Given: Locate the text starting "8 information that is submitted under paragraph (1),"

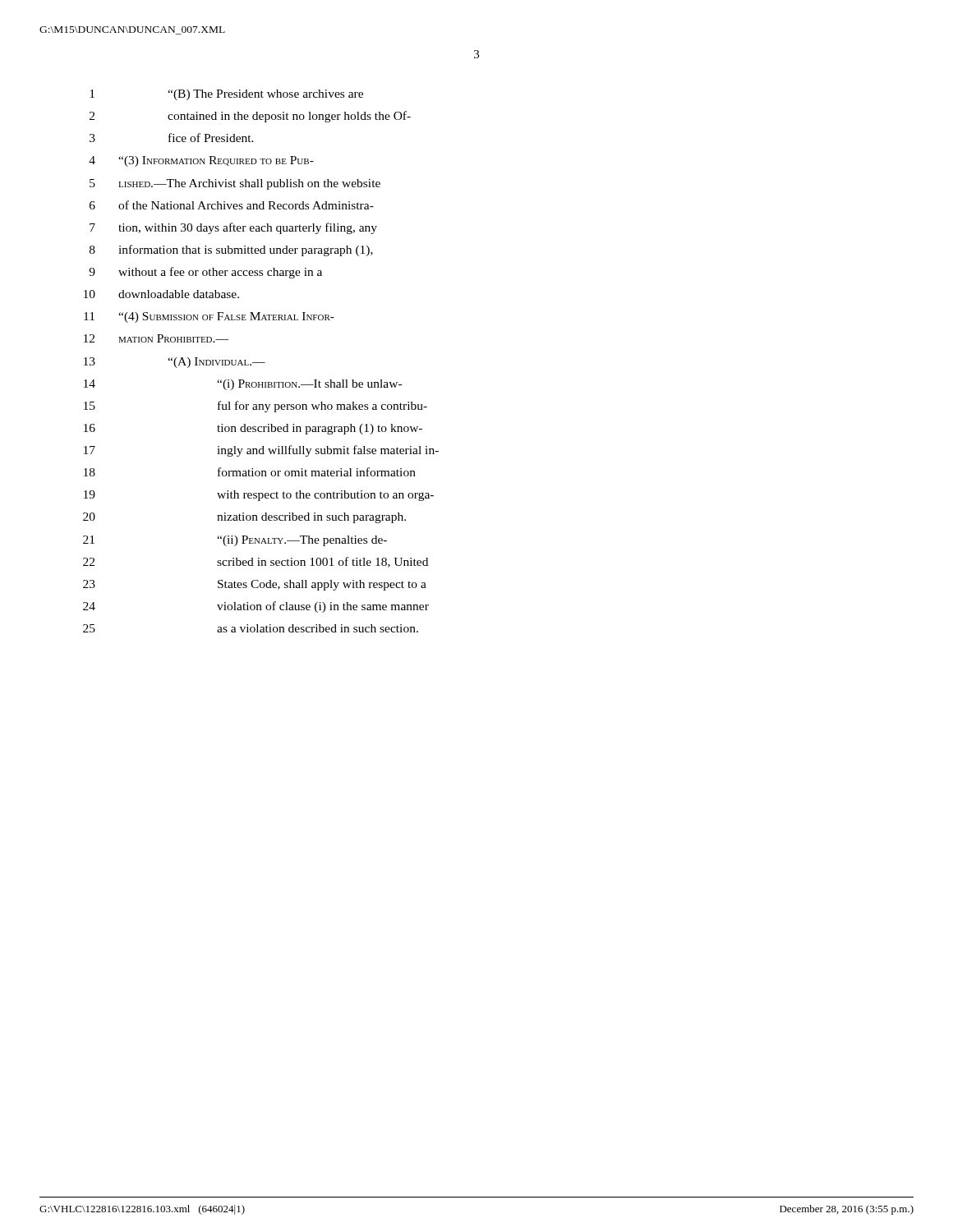Looking at the screenshot, I should coord(231,251).
